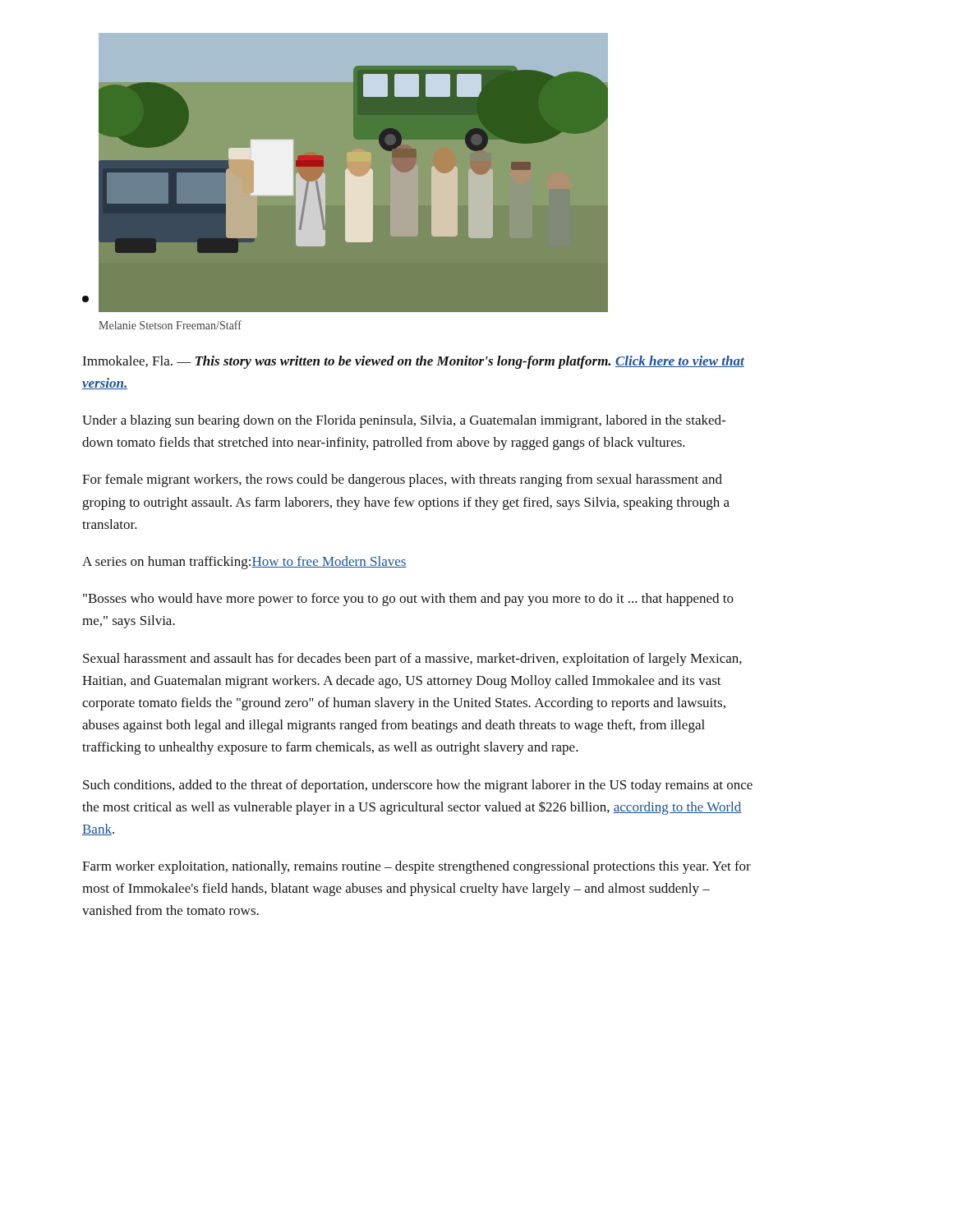
Task: Select the element starting "For female migrant workers, the"
Action: [x=406, y=502]
